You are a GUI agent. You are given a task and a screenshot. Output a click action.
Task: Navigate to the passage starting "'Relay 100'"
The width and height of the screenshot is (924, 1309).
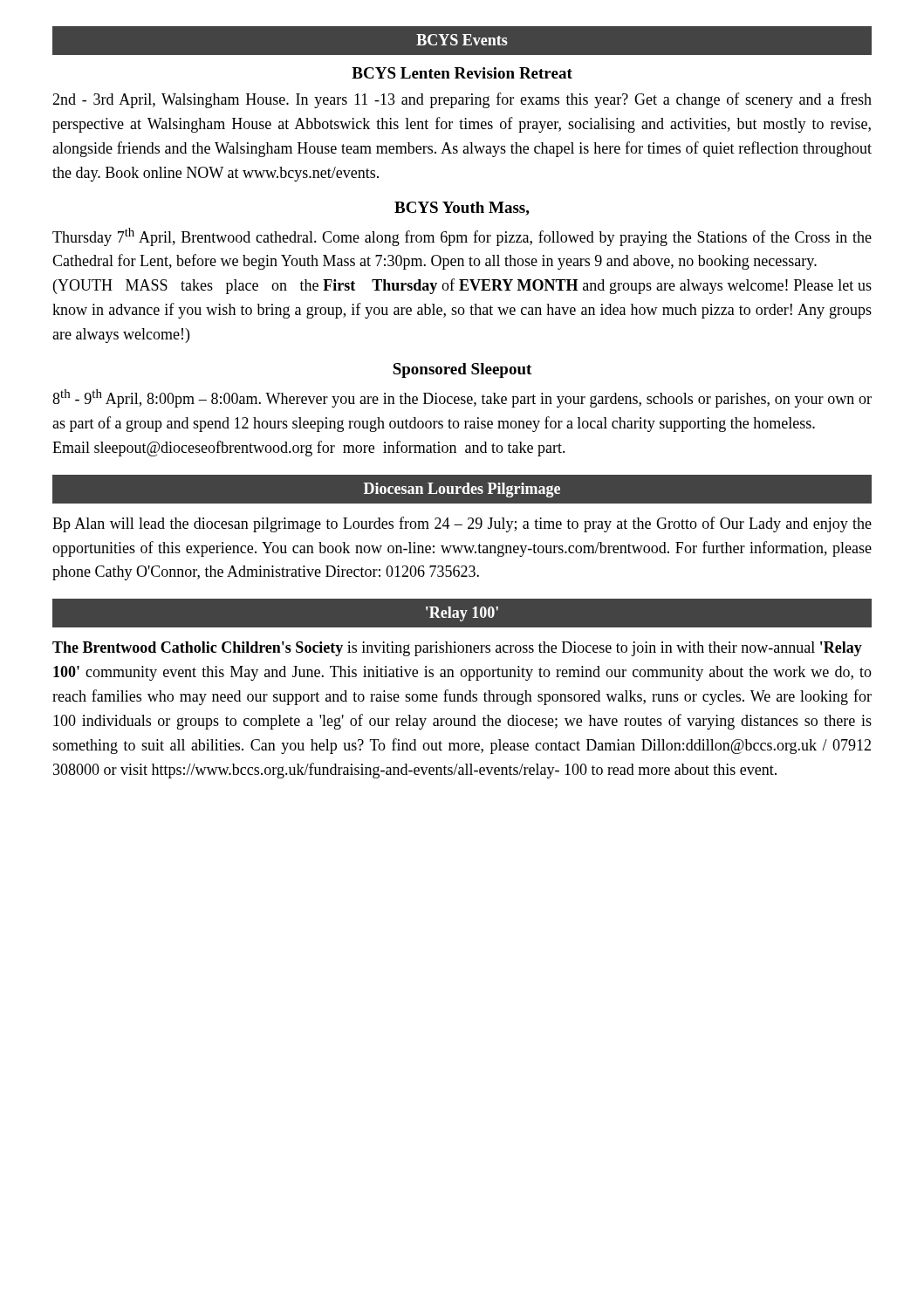[462, 613]
